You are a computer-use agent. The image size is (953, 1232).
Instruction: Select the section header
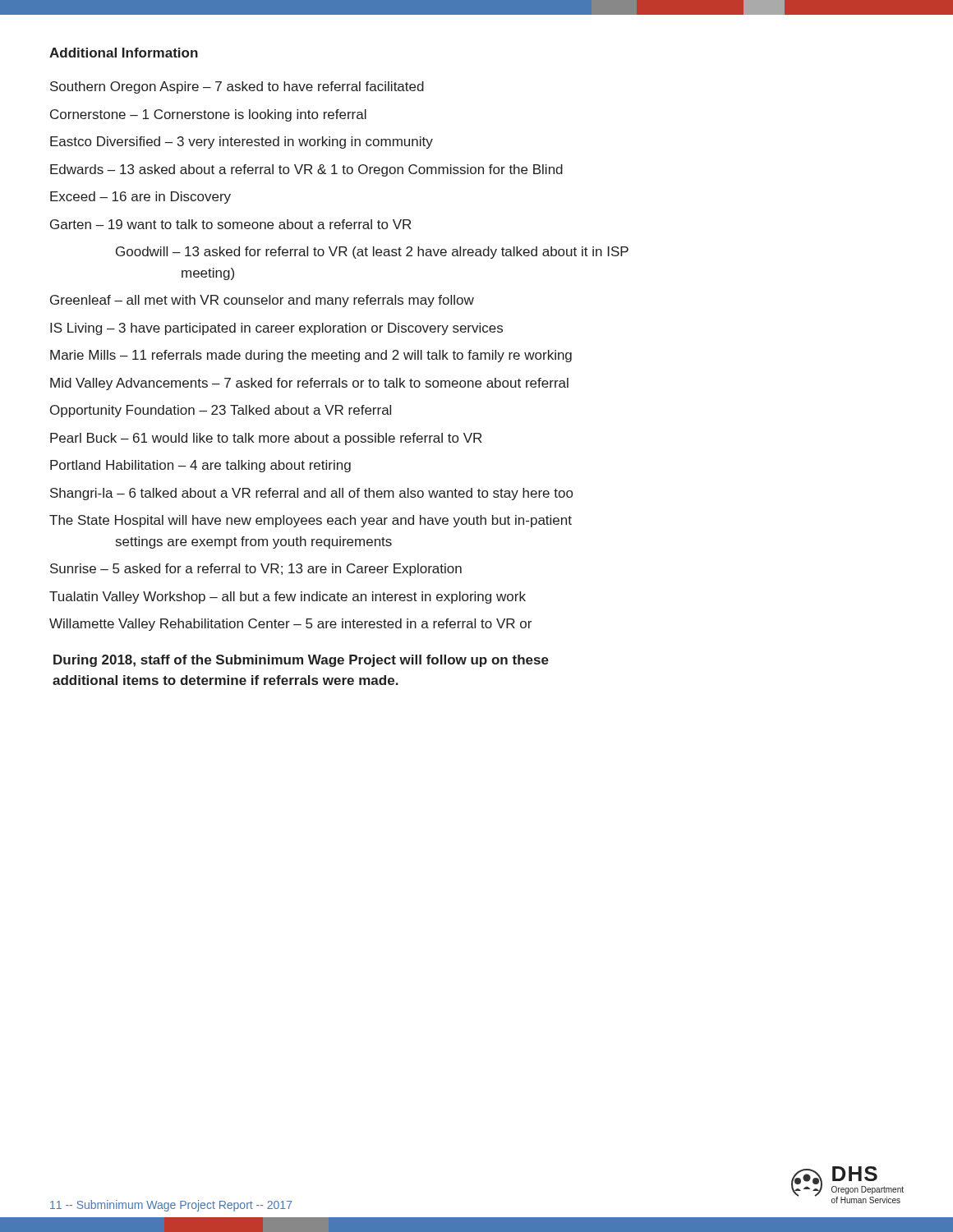[x=124, y=53]
